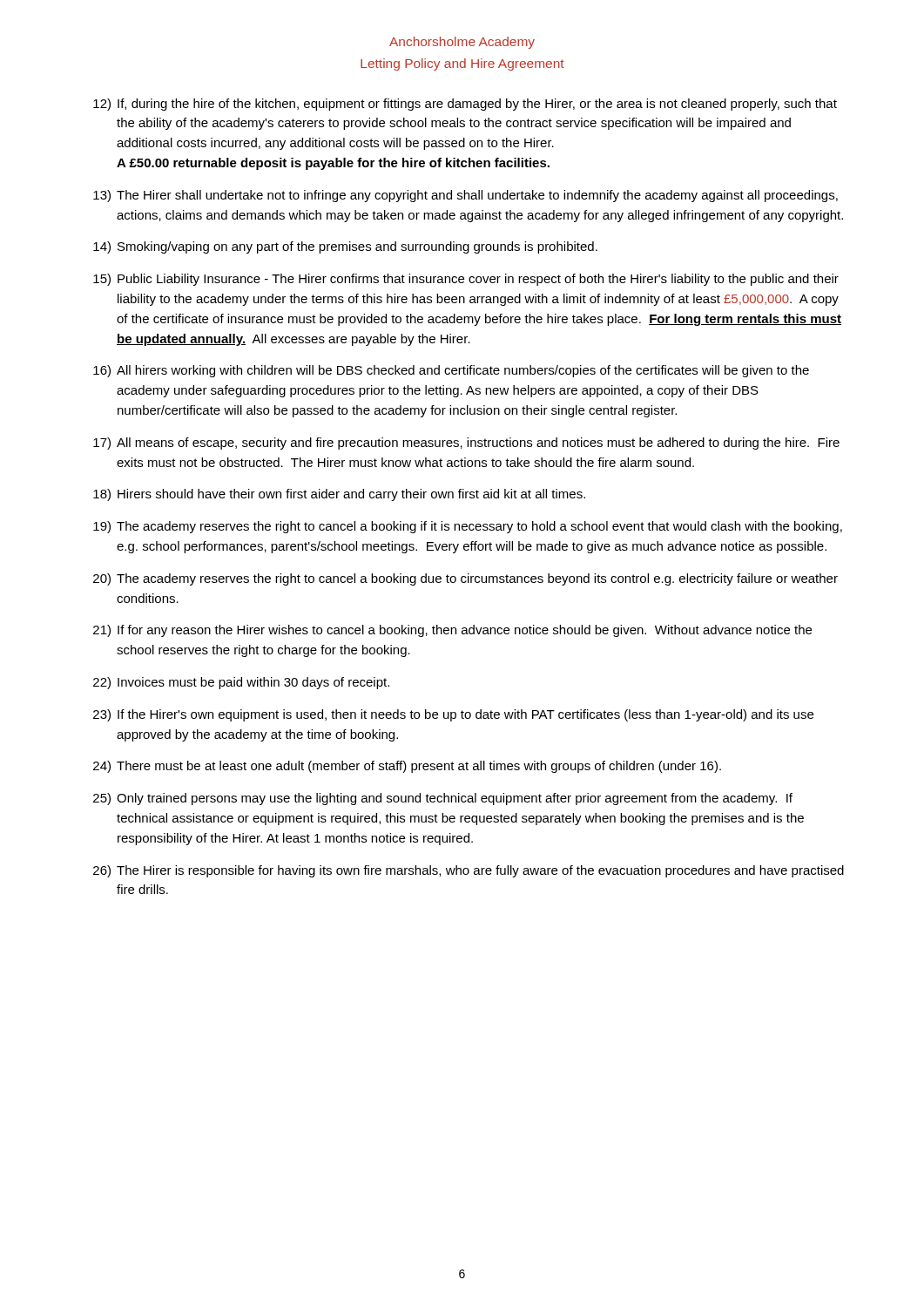Point to the text block starting "20) The academy reserves the"
This screenshot has width=924, height=1307.
point(462,589)
